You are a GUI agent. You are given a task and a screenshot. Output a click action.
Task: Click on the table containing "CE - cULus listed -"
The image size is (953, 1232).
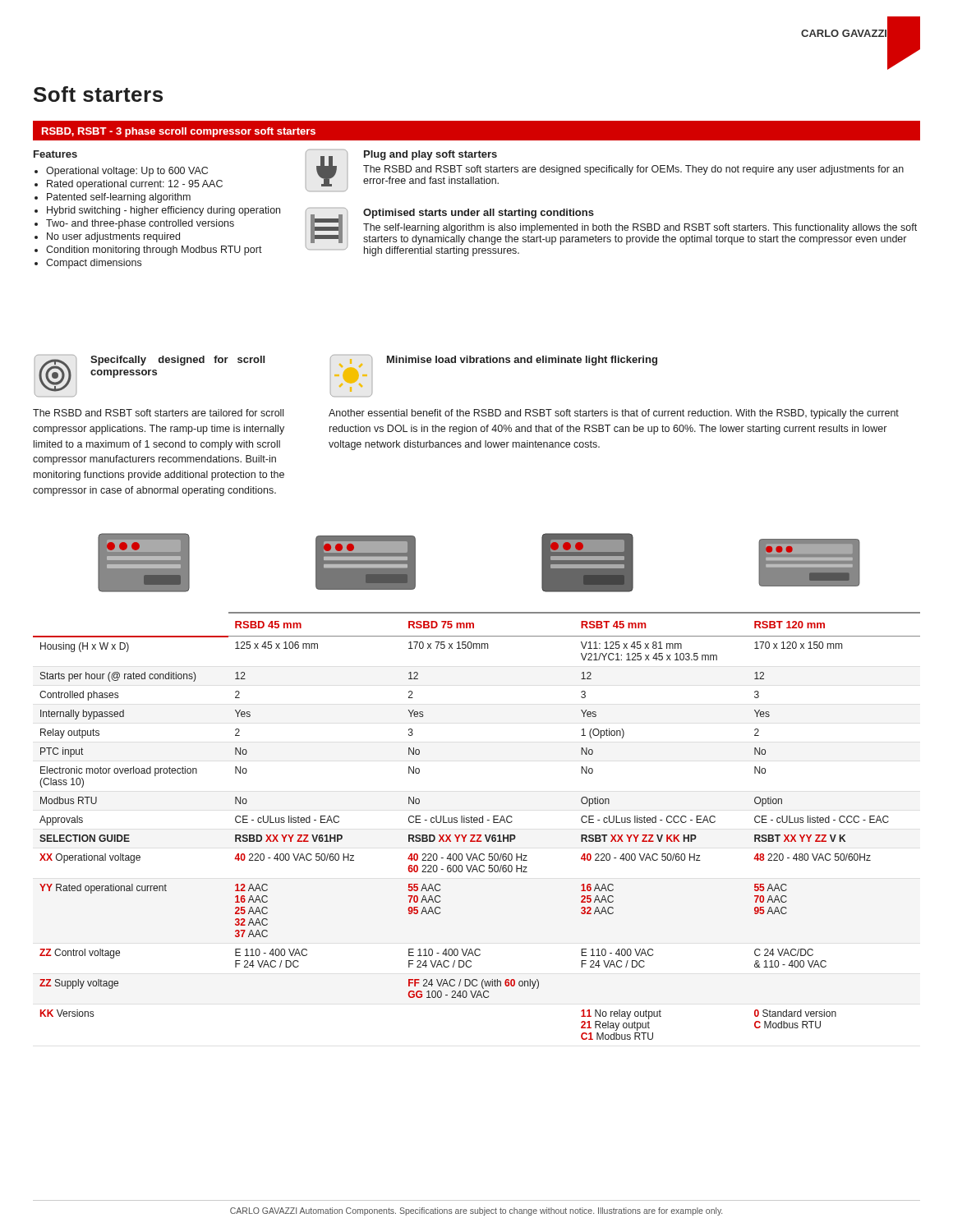coord(476,829)
